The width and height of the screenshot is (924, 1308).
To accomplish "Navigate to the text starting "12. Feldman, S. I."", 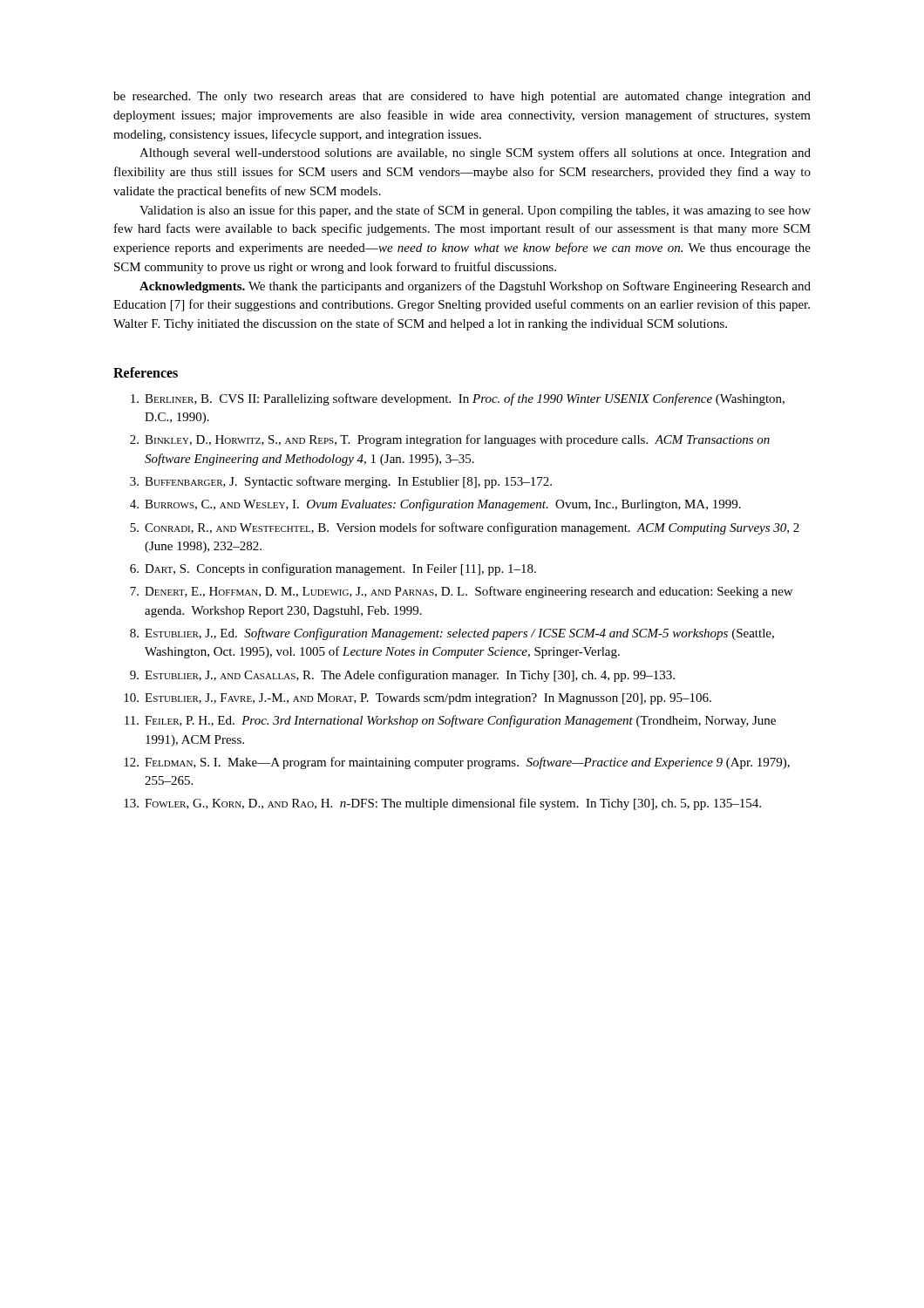I will (x=462, y=772).
